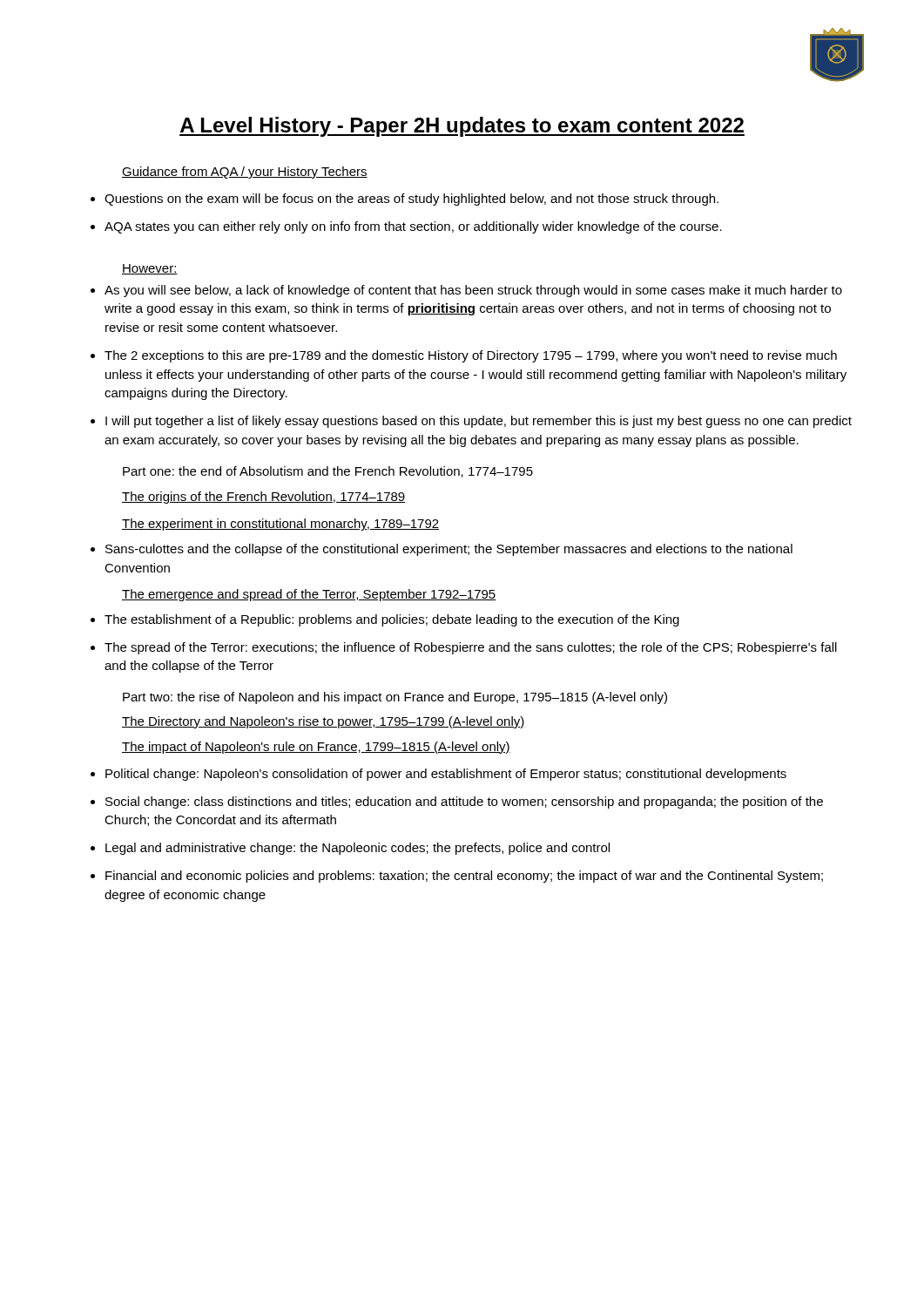Locate the list item containing "As you will see below,"
Image resolution: width=924 pixels, height=1307 pixels.
click(x=473, y=308)
